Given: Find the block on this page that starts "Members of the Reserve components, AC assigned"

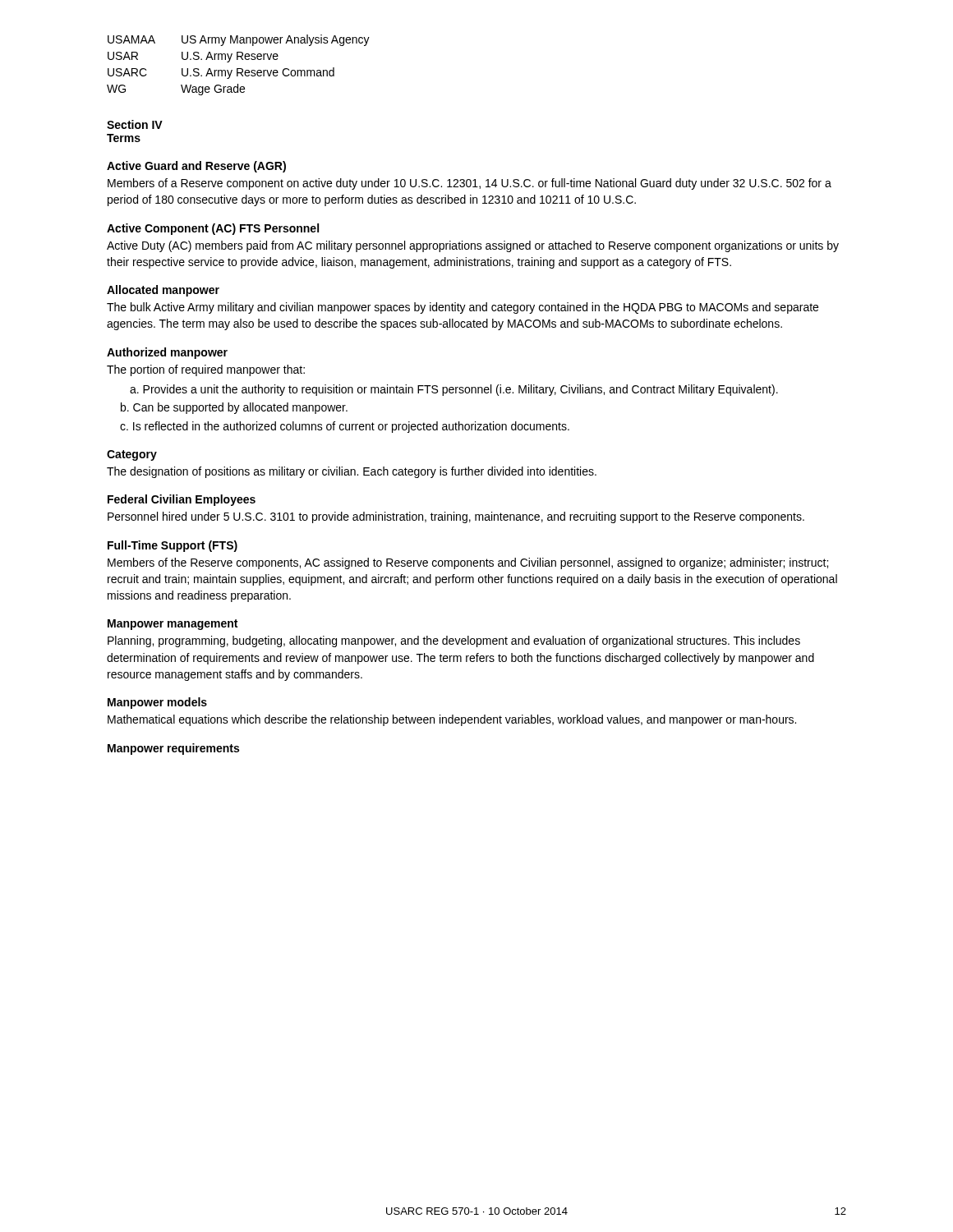Looking at the screenshot, I should pos(472,579).
